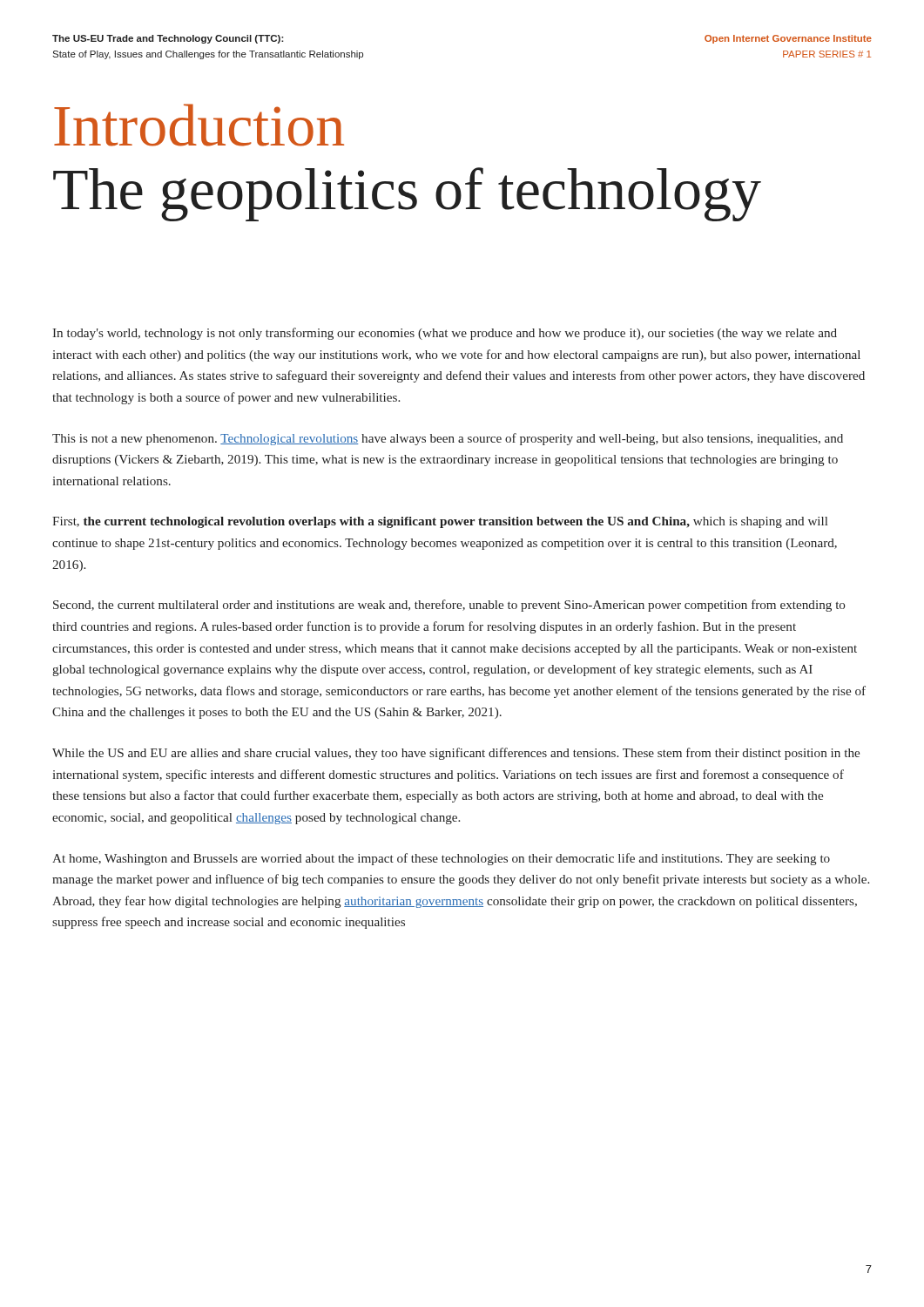The image size is (924, 1307).
Task: Locate the block of text that opens with "This is not a"
Action: [448, 459]
